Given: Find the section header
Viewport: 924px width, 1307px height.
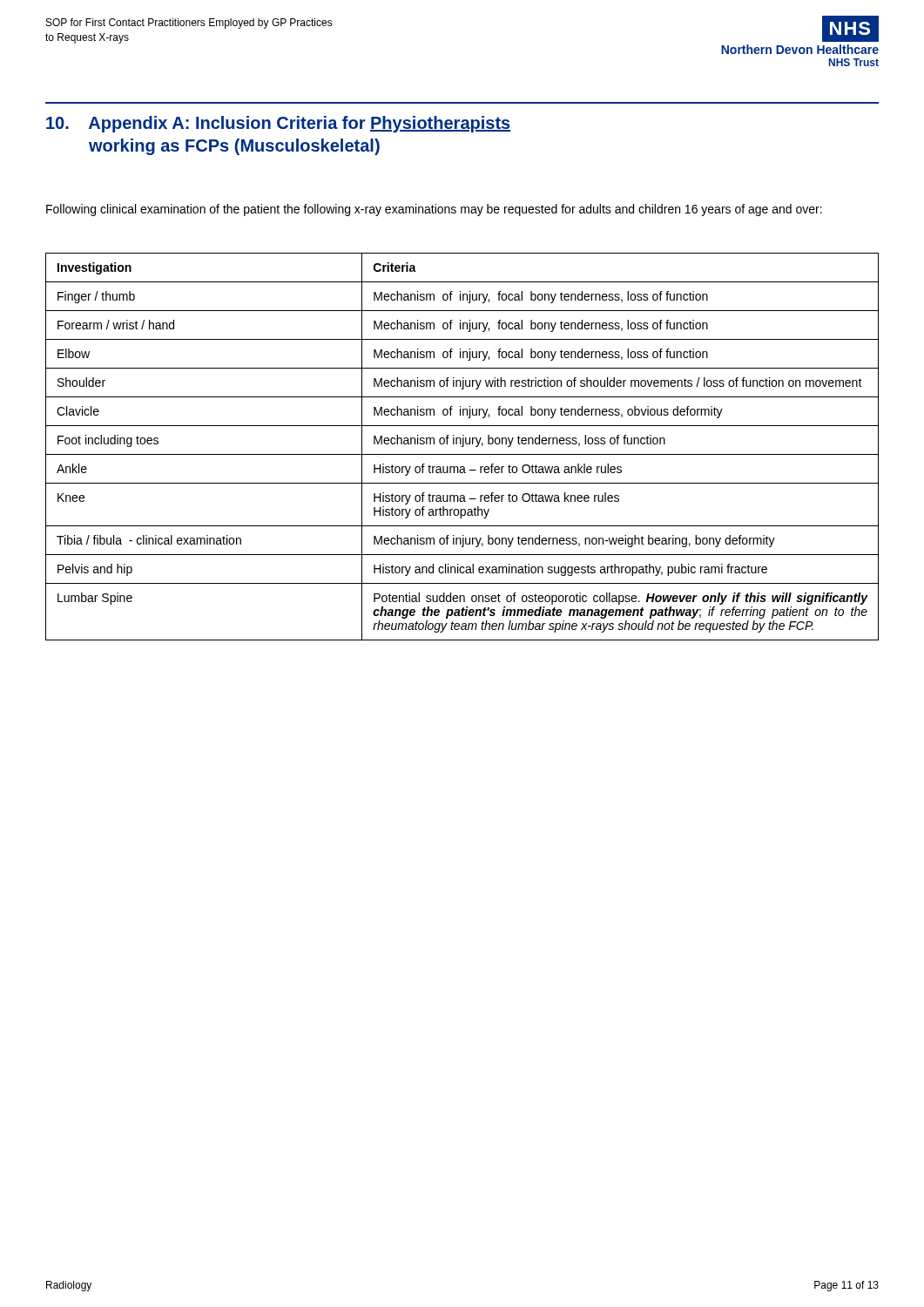Looking at the screenshot, I should point(278,134).
